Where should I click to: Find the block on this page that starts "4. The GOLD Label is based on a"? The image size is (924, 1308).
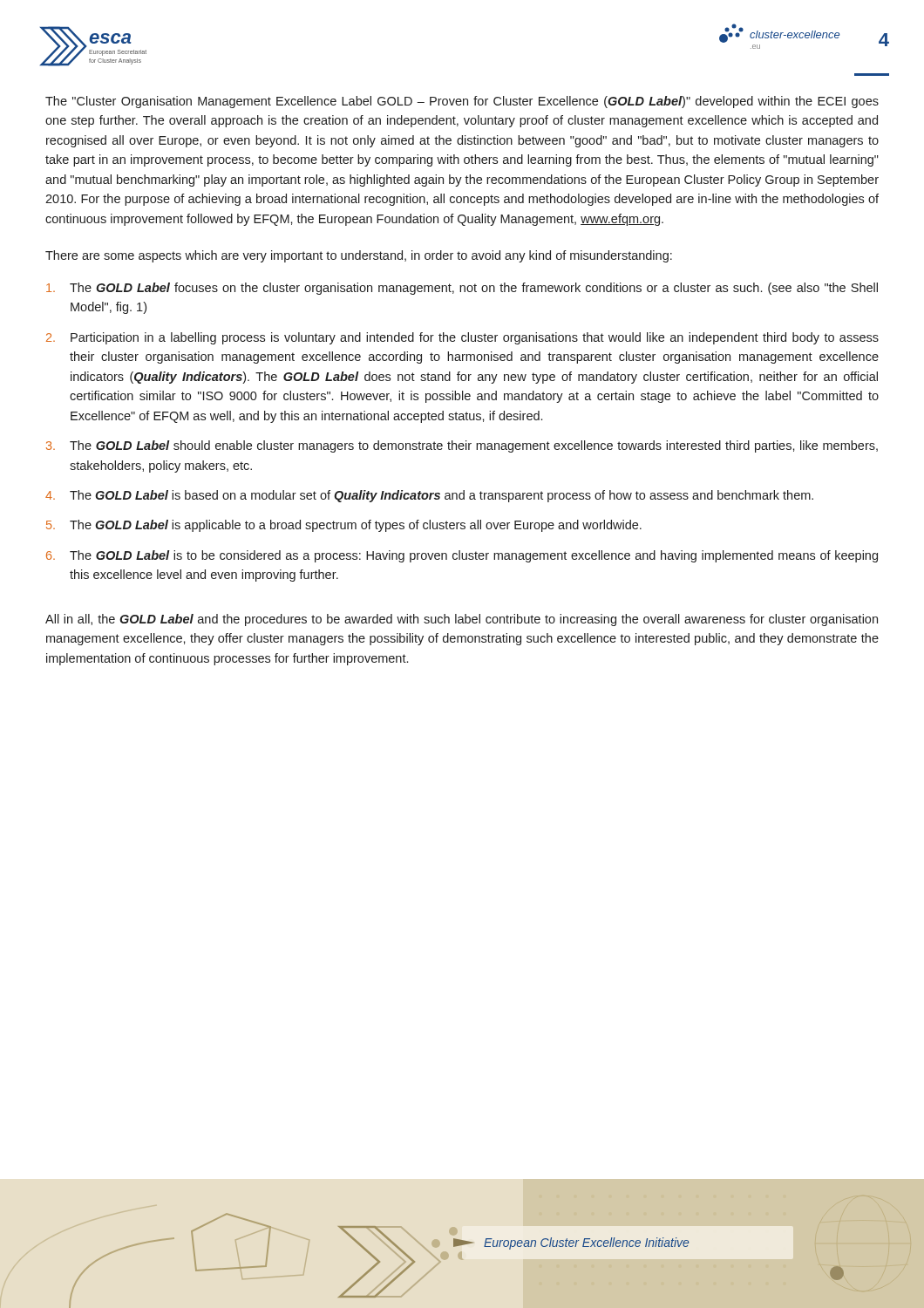[x=462, y=495]
